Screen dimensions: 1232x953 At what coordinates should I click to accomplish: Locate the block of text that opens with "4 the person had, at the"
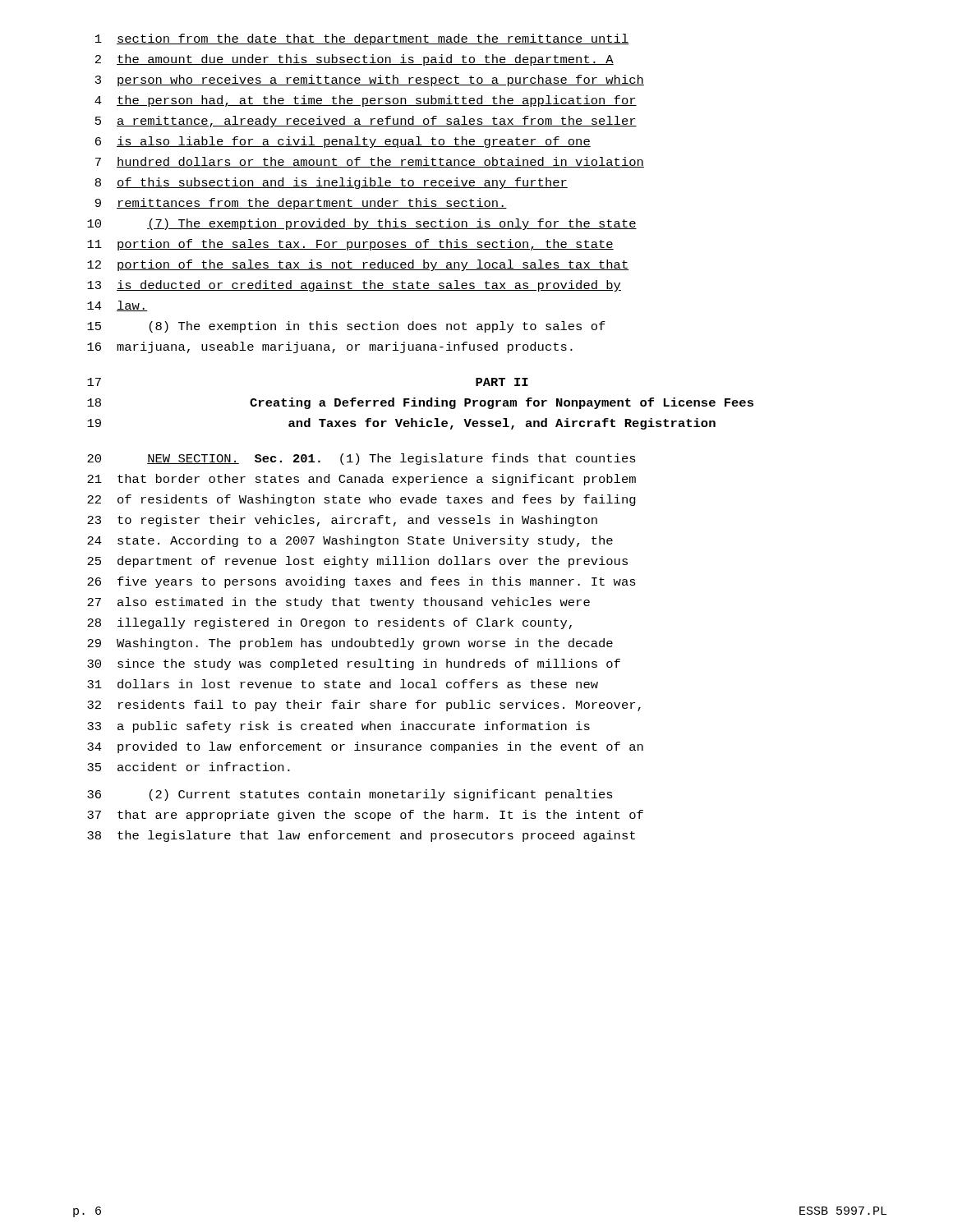coord(480,101)
